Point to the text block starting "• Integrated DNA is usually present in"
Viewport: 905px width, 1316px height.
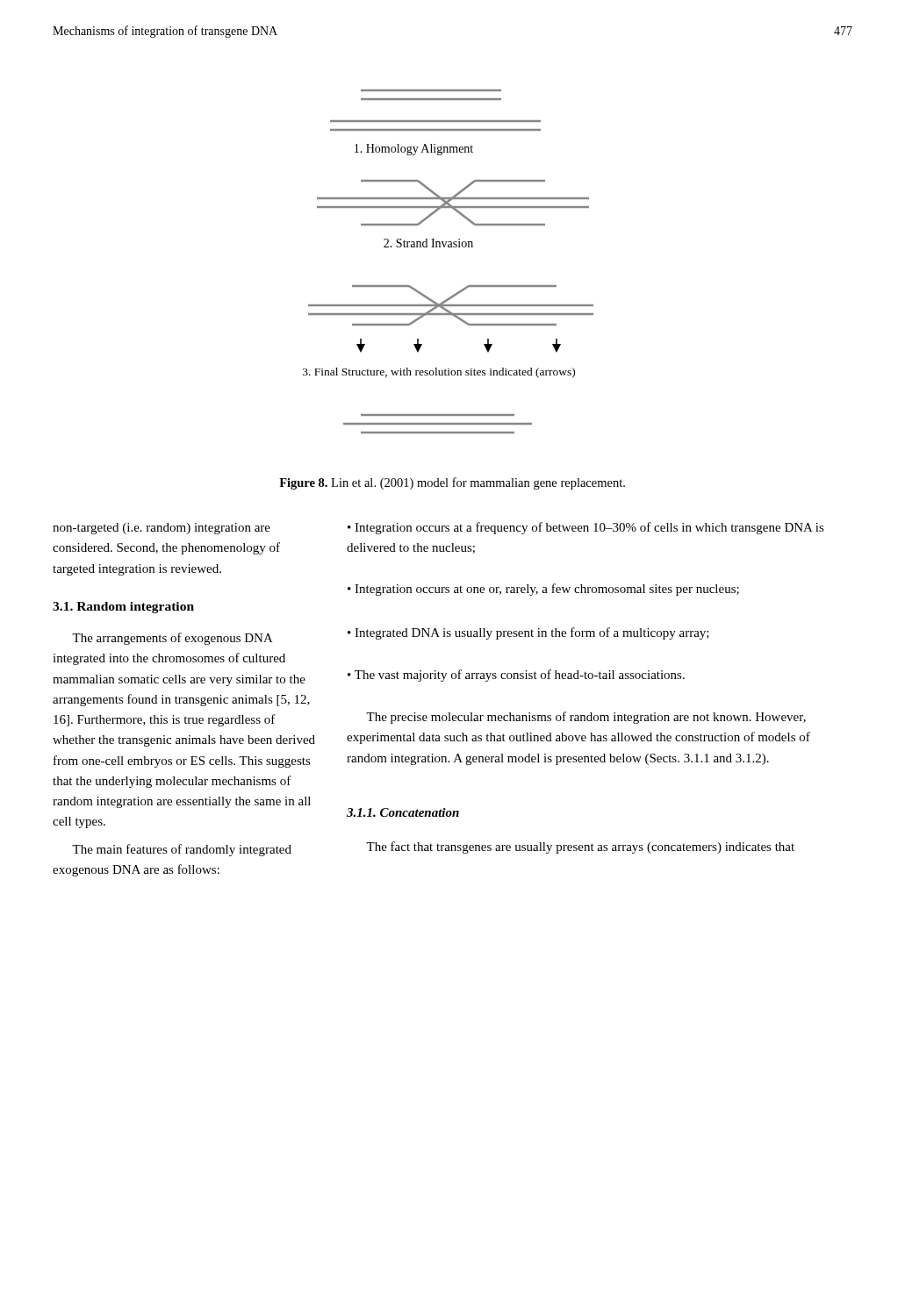597,633
